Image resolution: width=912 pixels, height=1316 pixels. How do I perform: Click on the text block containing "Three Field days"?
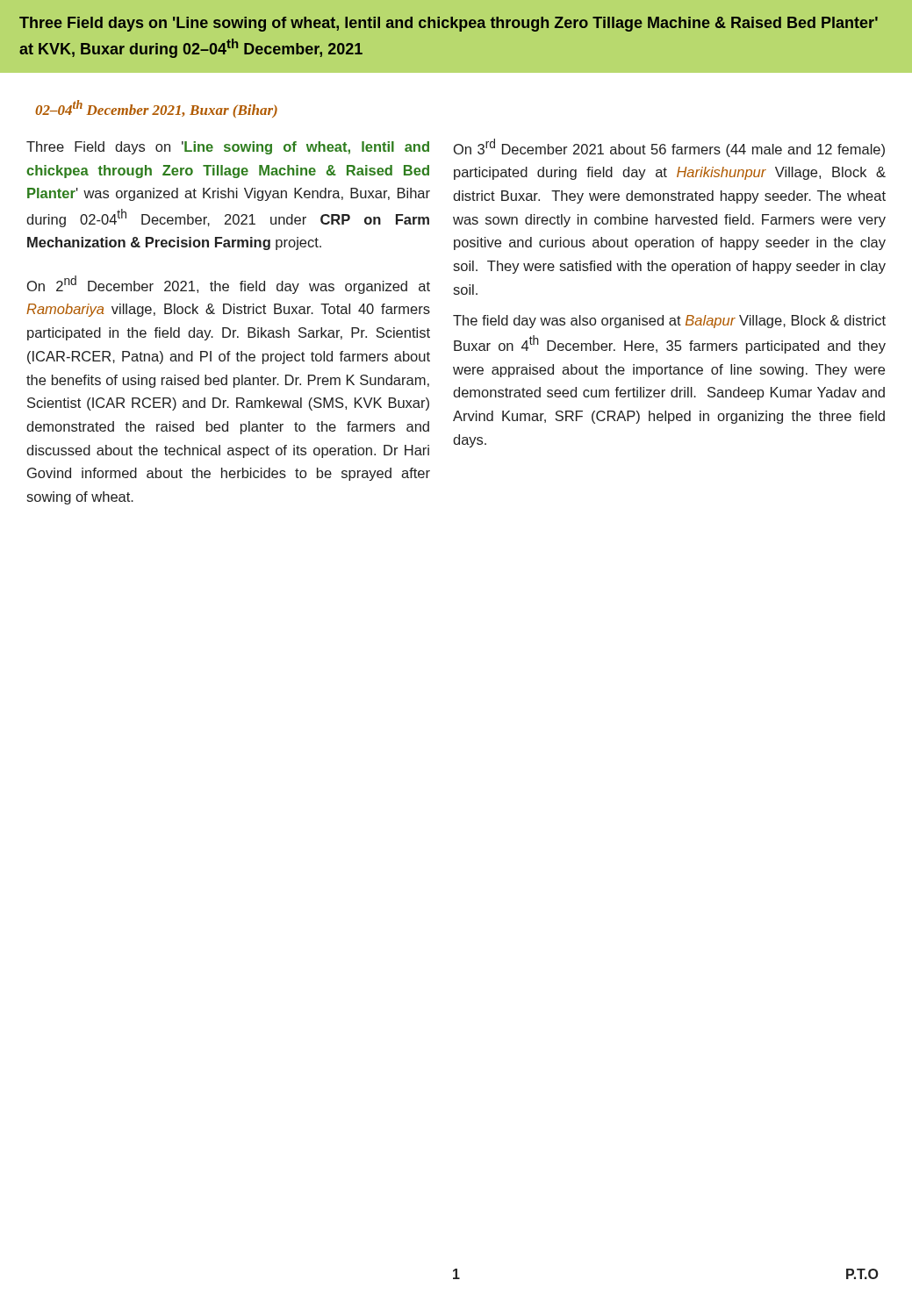tap(228, 195)
